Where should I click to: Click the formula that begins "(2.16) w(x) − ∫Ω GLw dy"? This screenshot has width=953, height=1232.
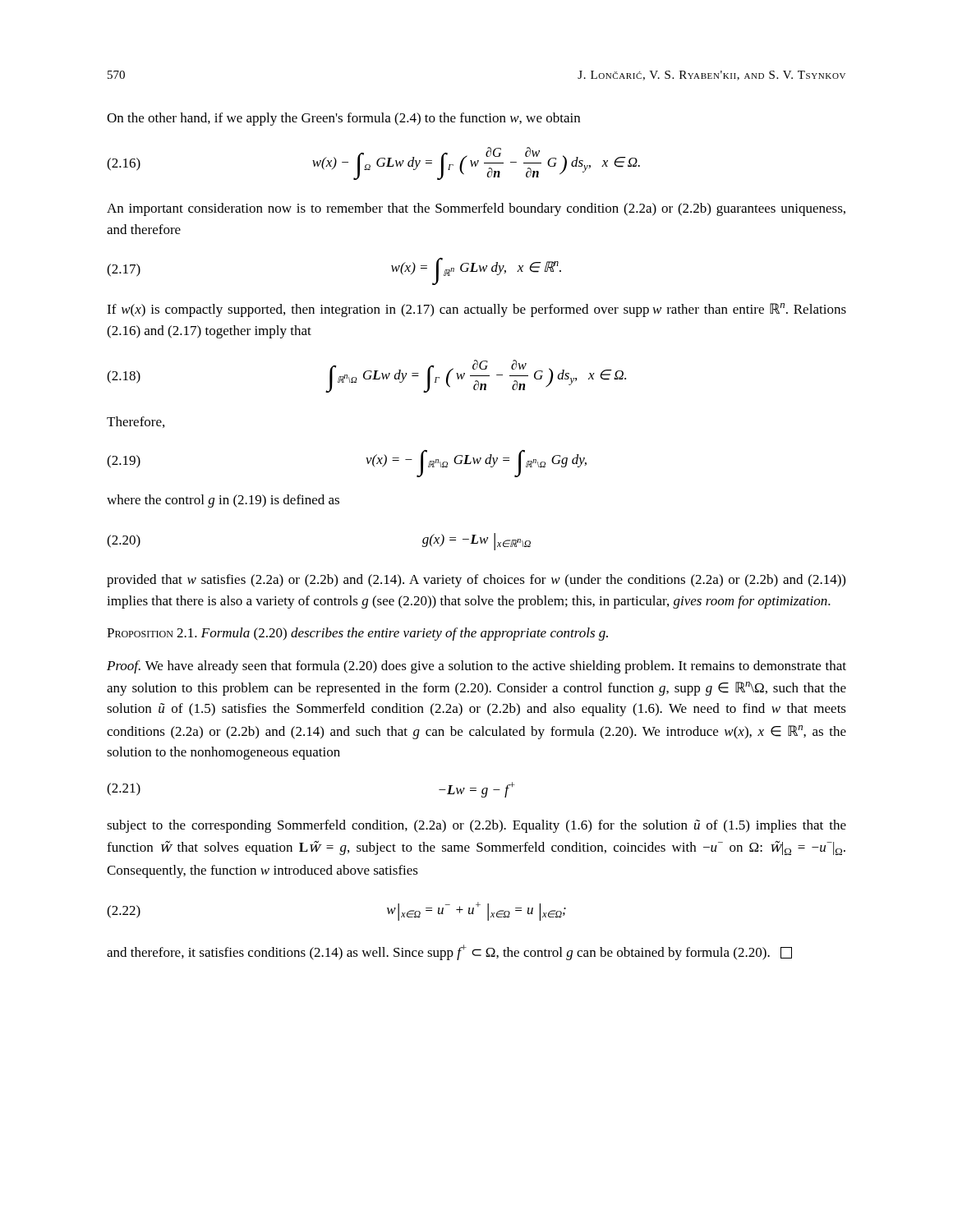pyautogui.click(x=476, y=163)
